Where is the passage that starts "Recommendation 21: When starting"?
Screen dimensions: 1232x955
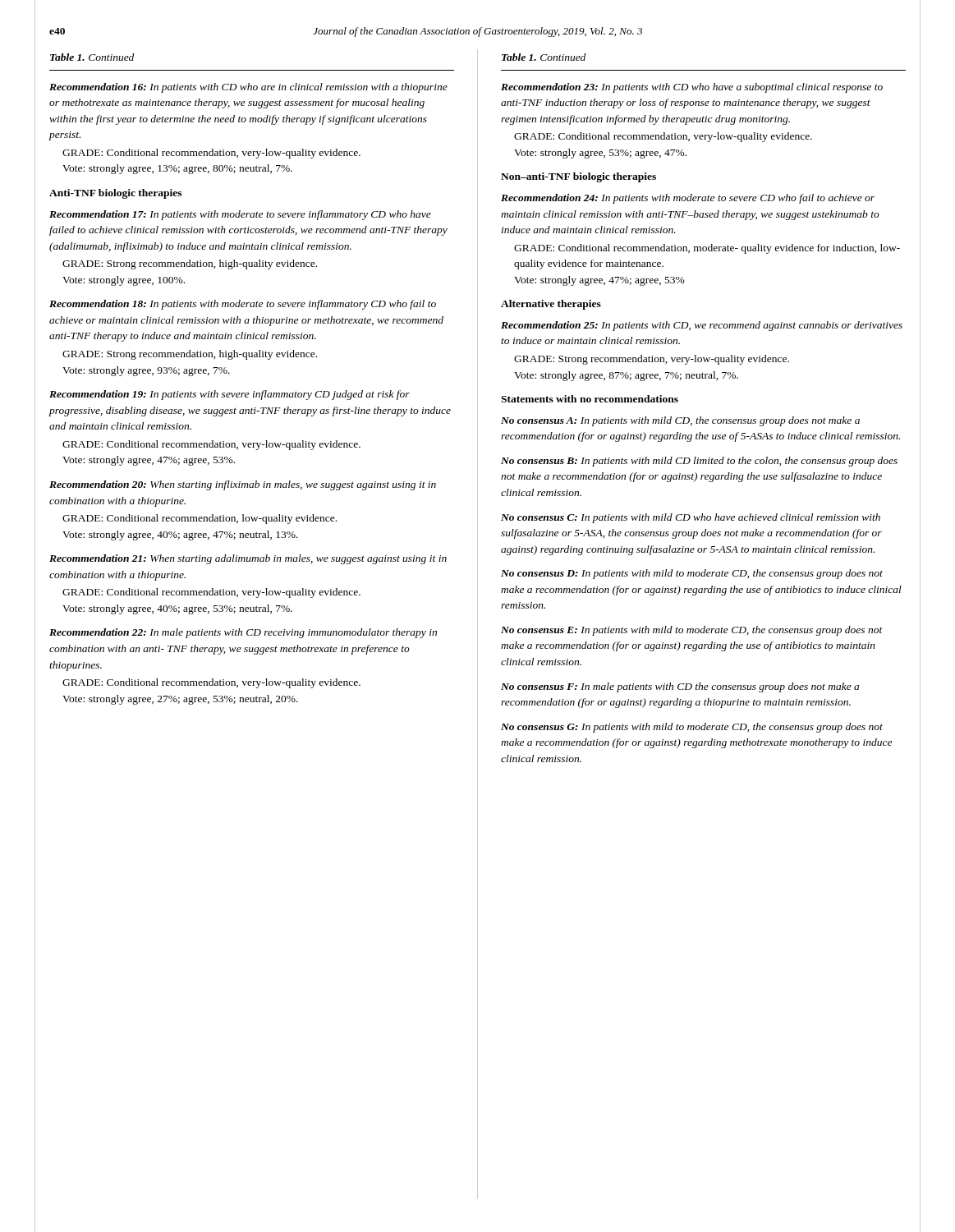pyautogui.click(x=252, y=583)
